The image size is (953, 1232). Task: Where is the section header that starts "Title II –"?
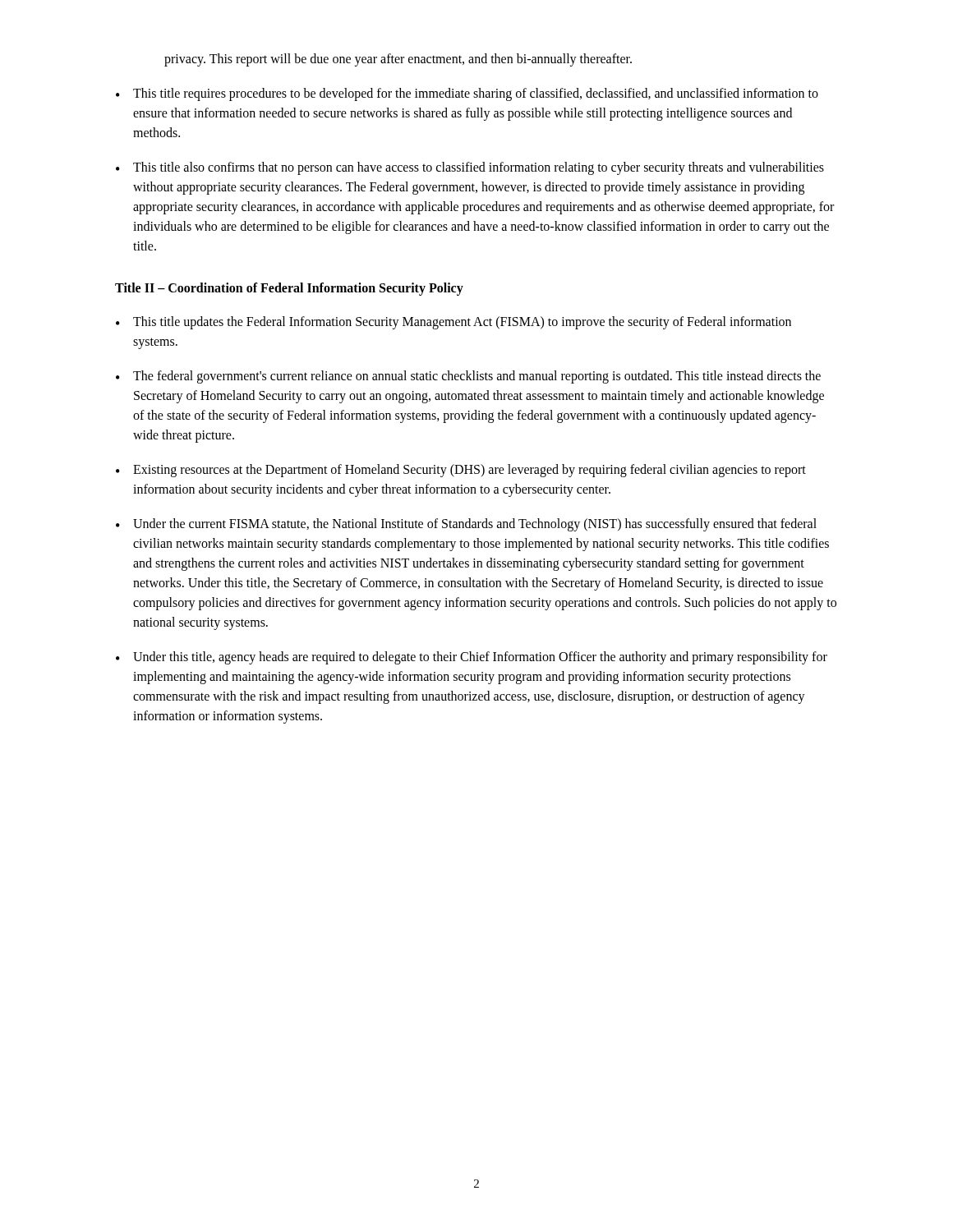(289, 288)
